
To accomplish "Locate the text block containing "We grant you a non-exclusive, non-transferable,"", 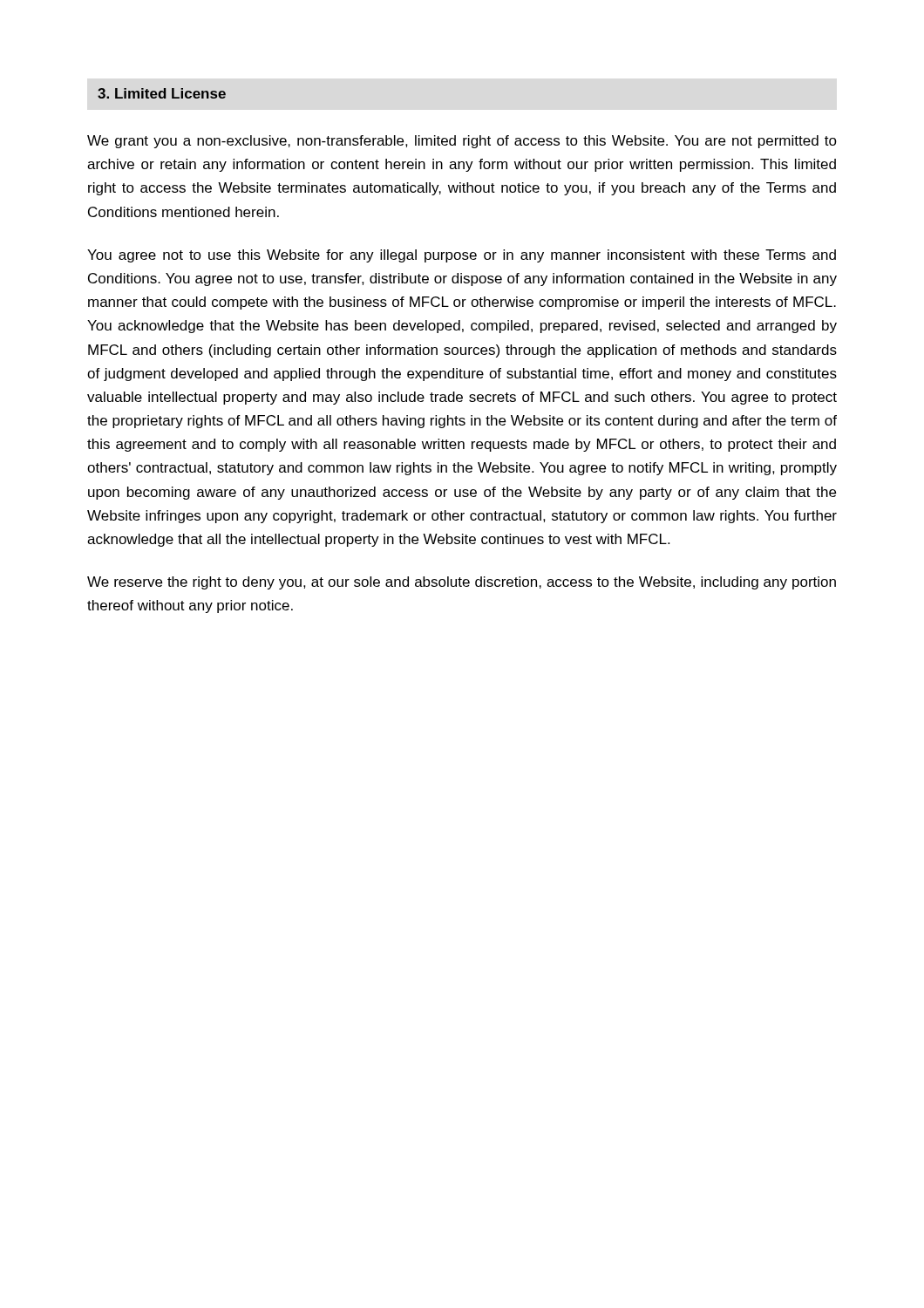I will (462, 176).
